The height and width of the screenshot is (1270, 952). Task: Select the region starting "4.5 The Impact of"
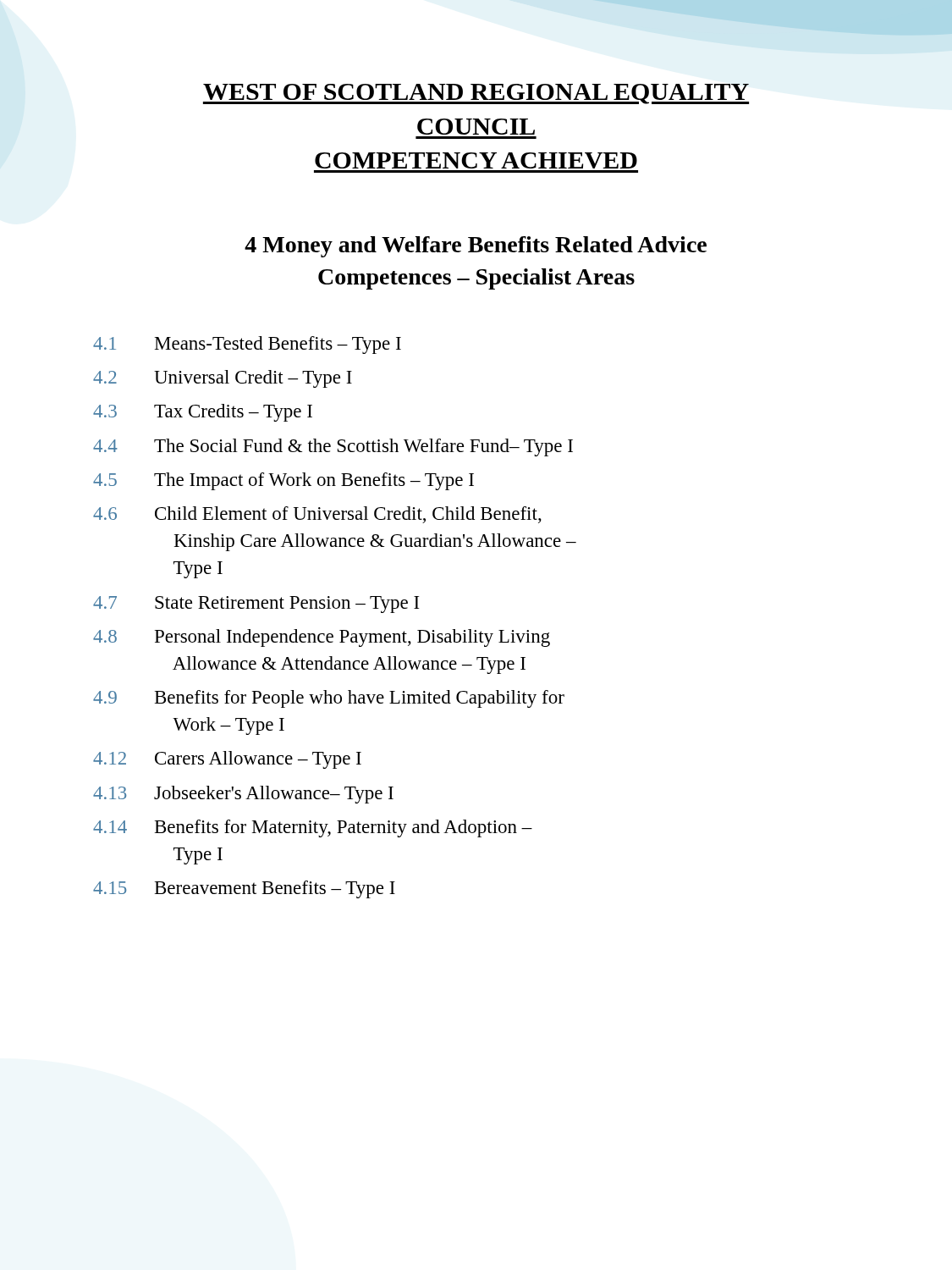point(465,480)
